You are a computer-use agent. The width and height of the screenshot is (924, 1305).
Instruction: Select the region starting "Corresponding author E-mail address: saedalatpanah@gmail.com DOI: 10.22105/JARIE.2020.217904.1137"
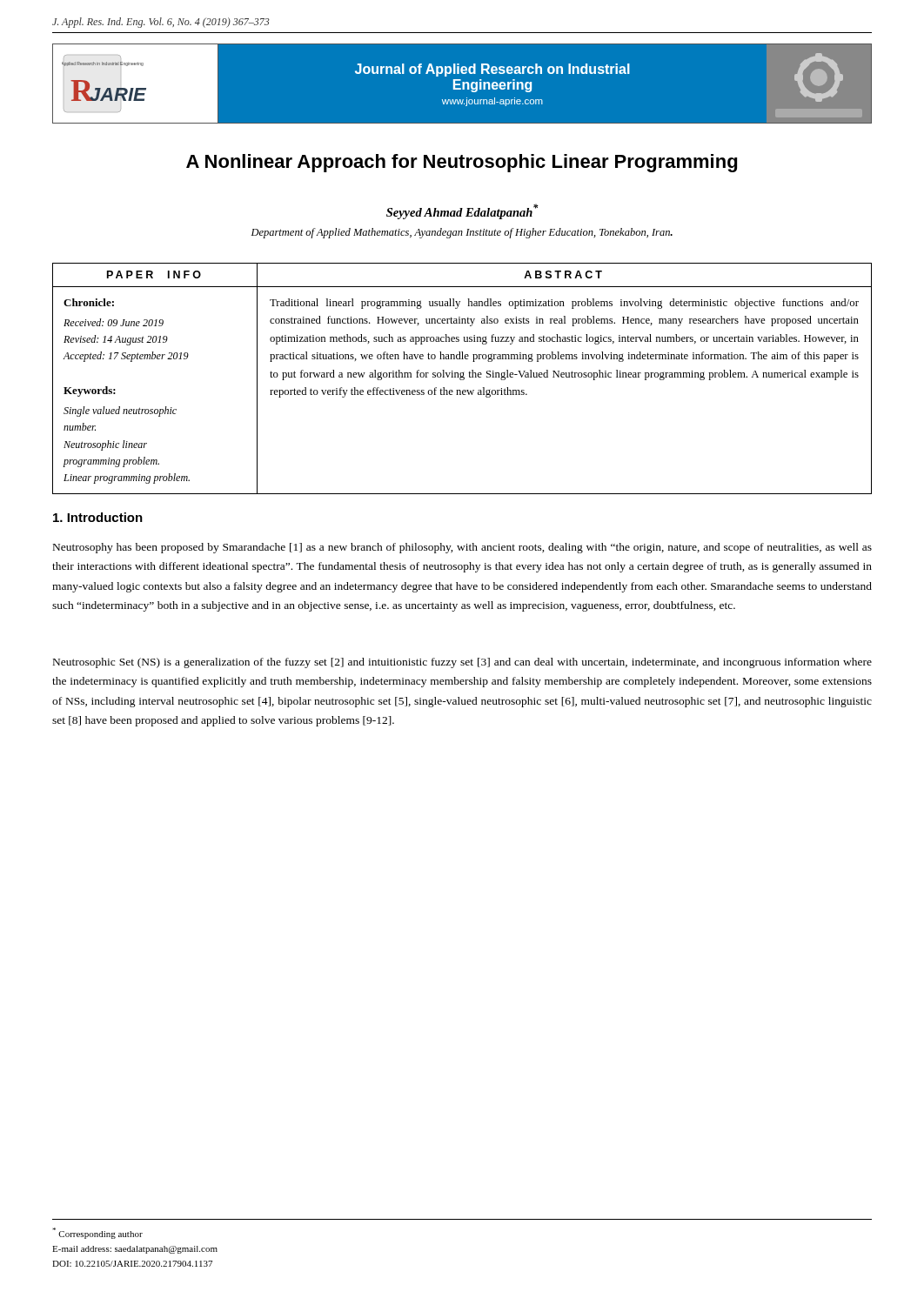pos(97,1233)
